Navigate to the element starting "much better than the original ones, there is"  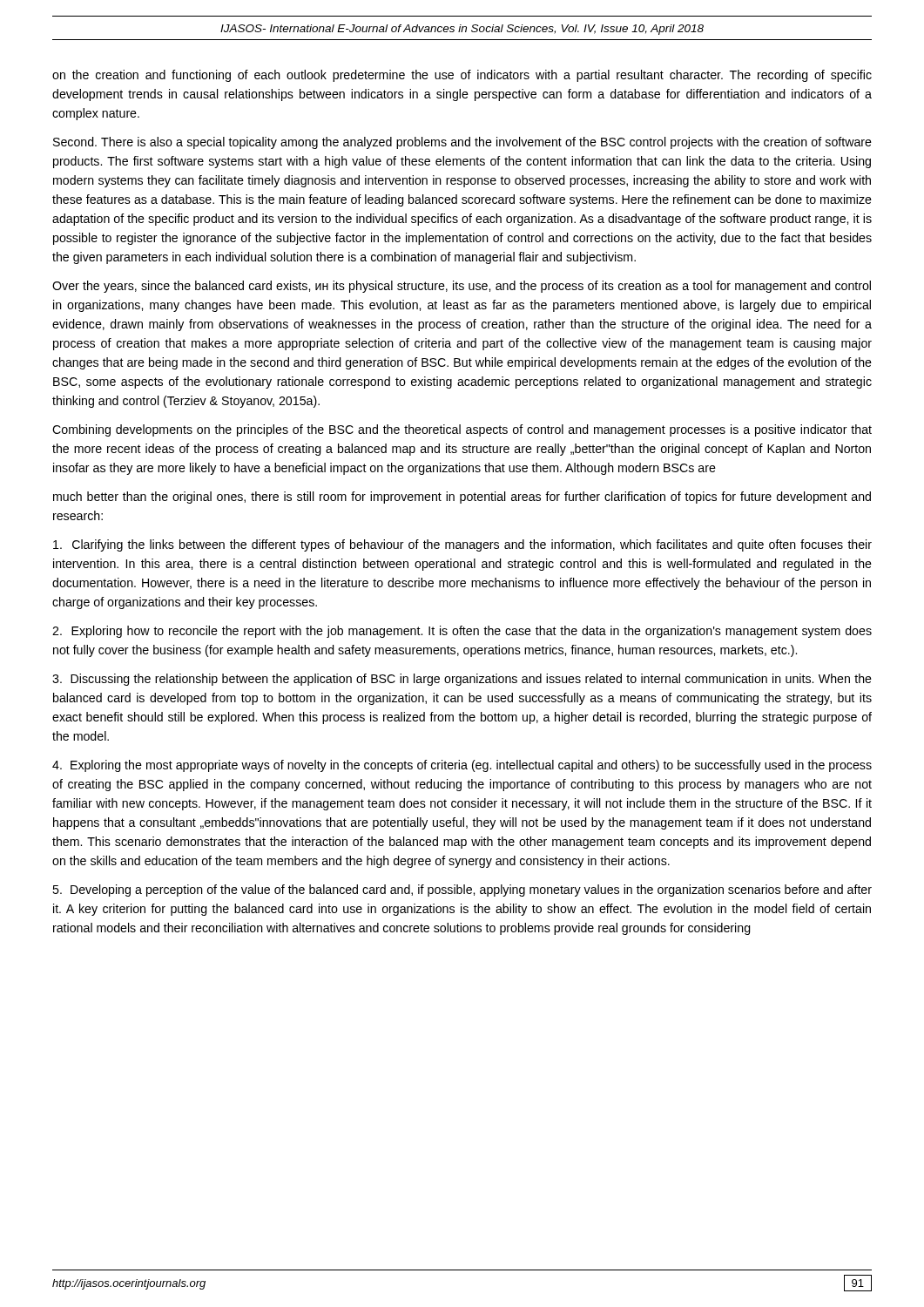(x=462, y=506)
